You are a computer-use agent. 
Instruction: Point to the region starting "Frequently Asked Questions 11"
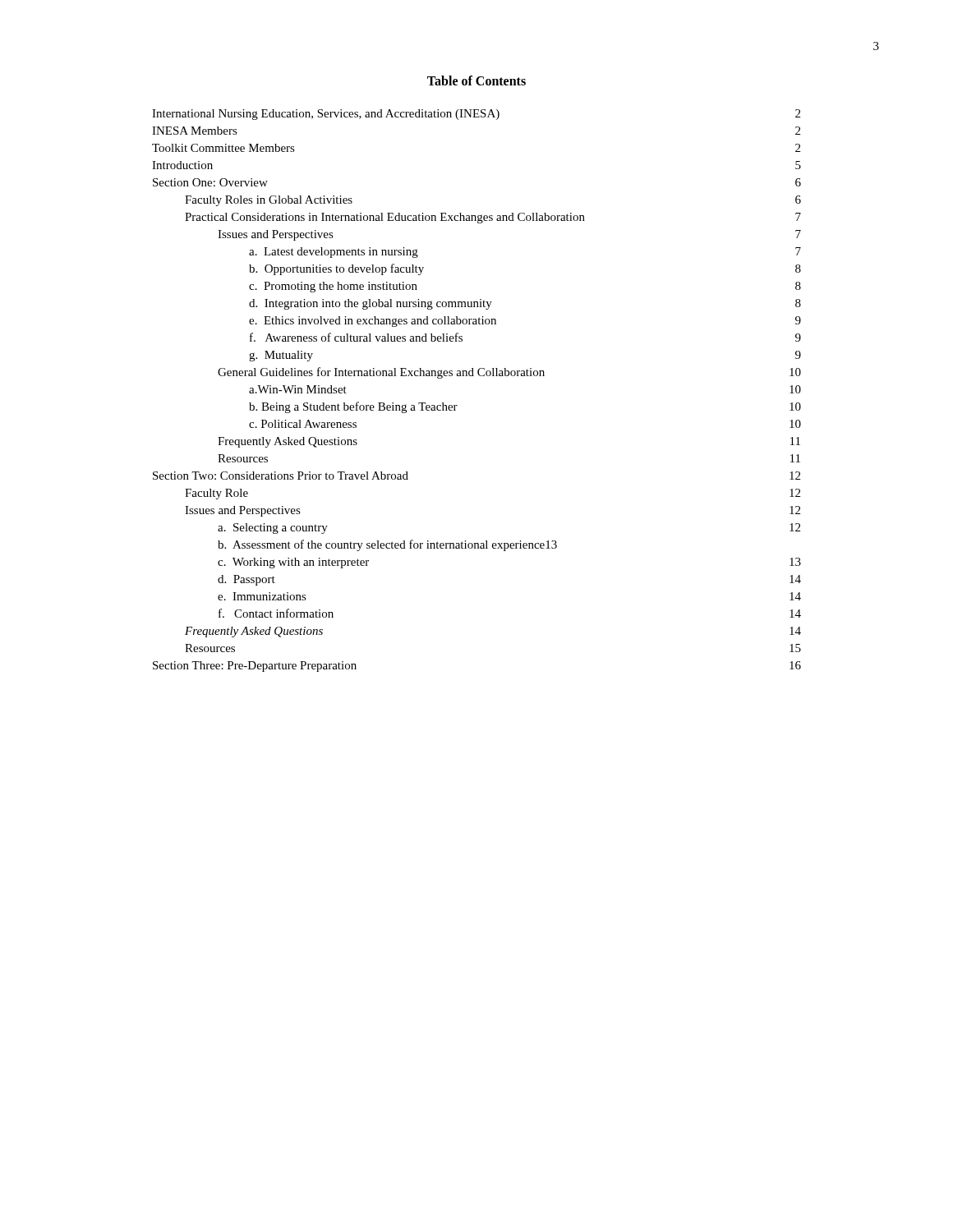tap(294, 442)
